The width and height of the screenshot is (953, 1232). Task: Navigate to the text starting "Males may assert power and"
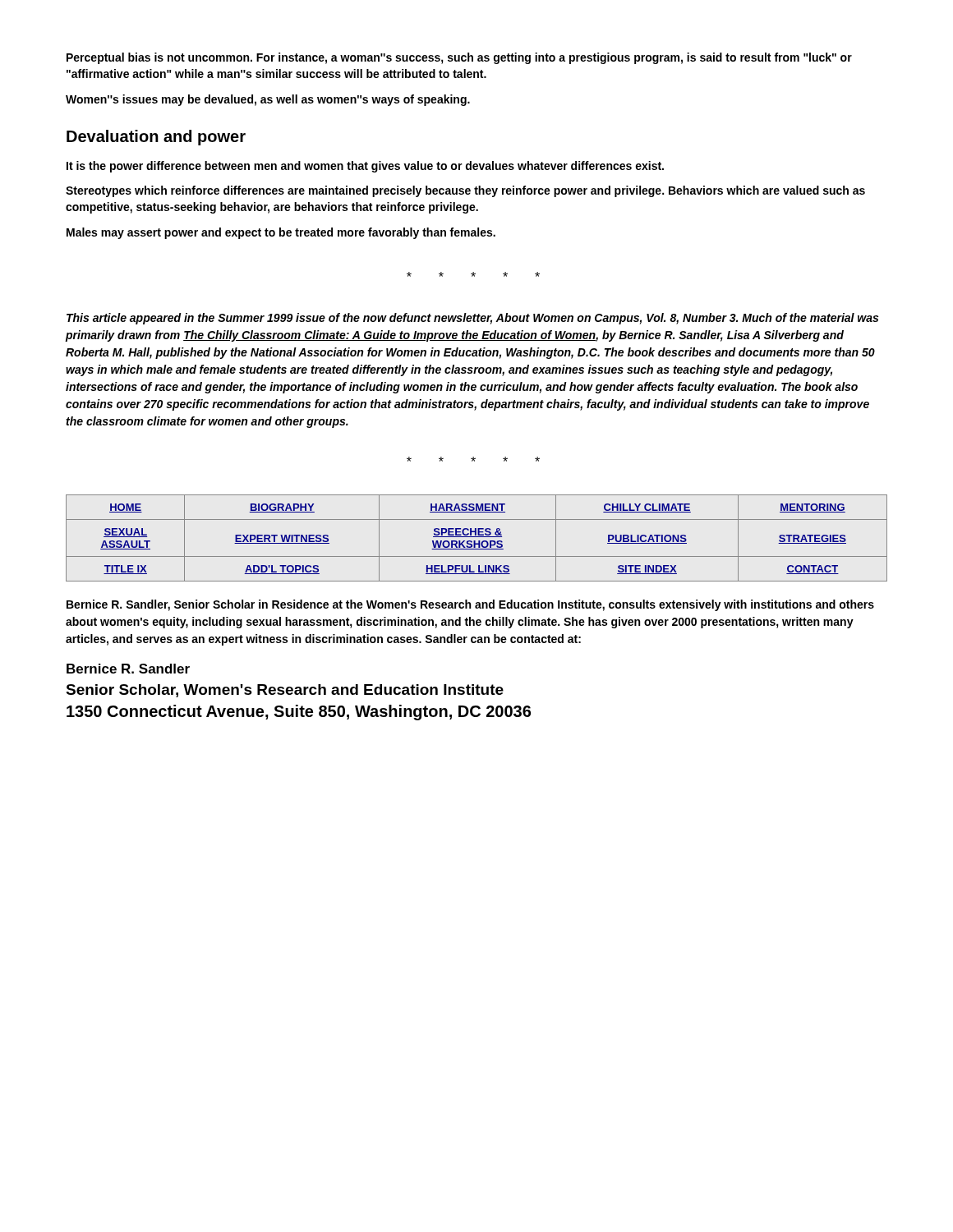tap(281, 232)
